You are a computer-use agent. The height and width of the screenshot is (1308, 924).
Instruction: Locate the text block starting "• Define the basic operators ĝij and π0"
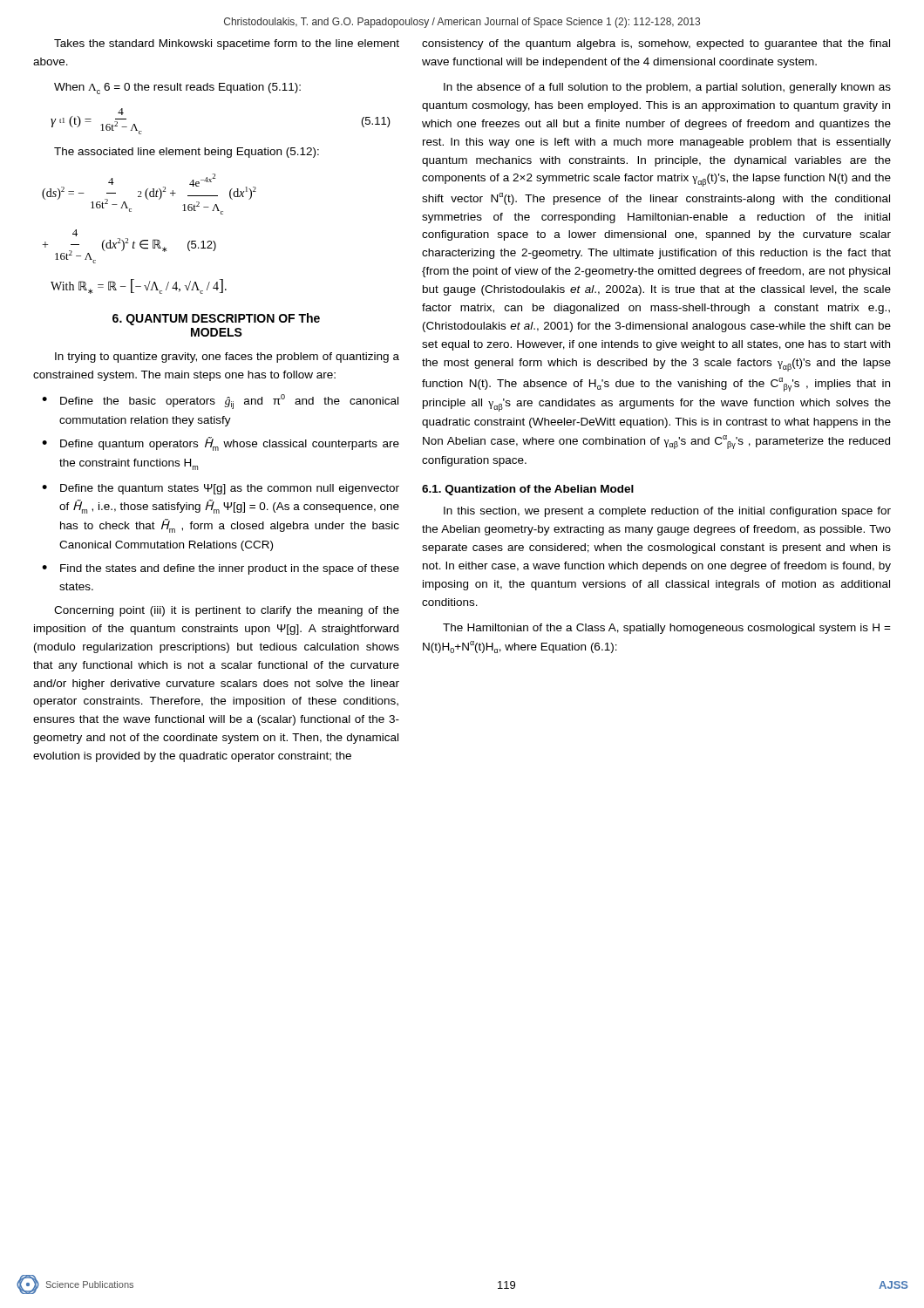pos(221,410)
